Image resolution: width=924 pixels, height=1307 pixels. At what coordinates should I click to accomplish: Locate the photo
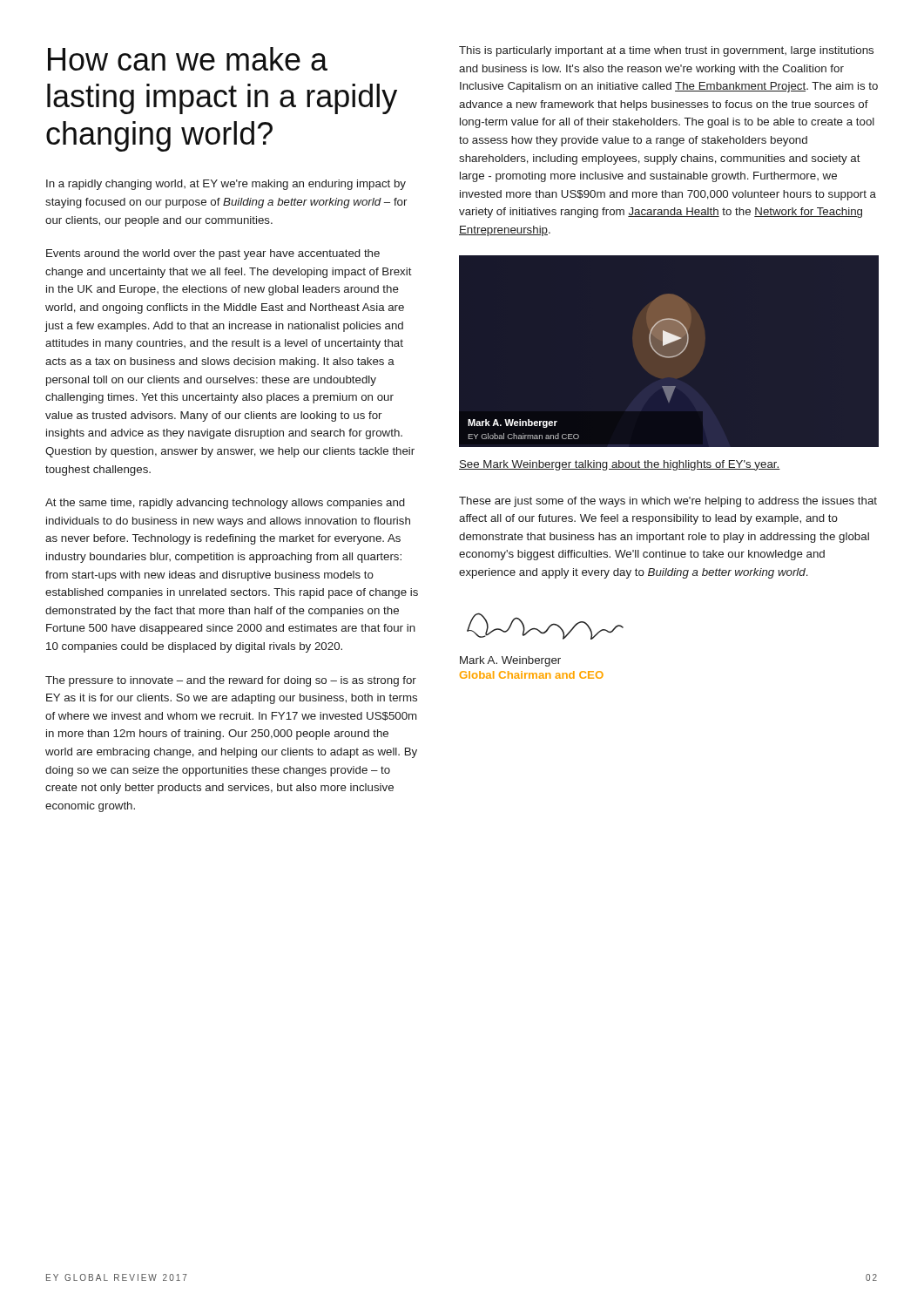669,351
